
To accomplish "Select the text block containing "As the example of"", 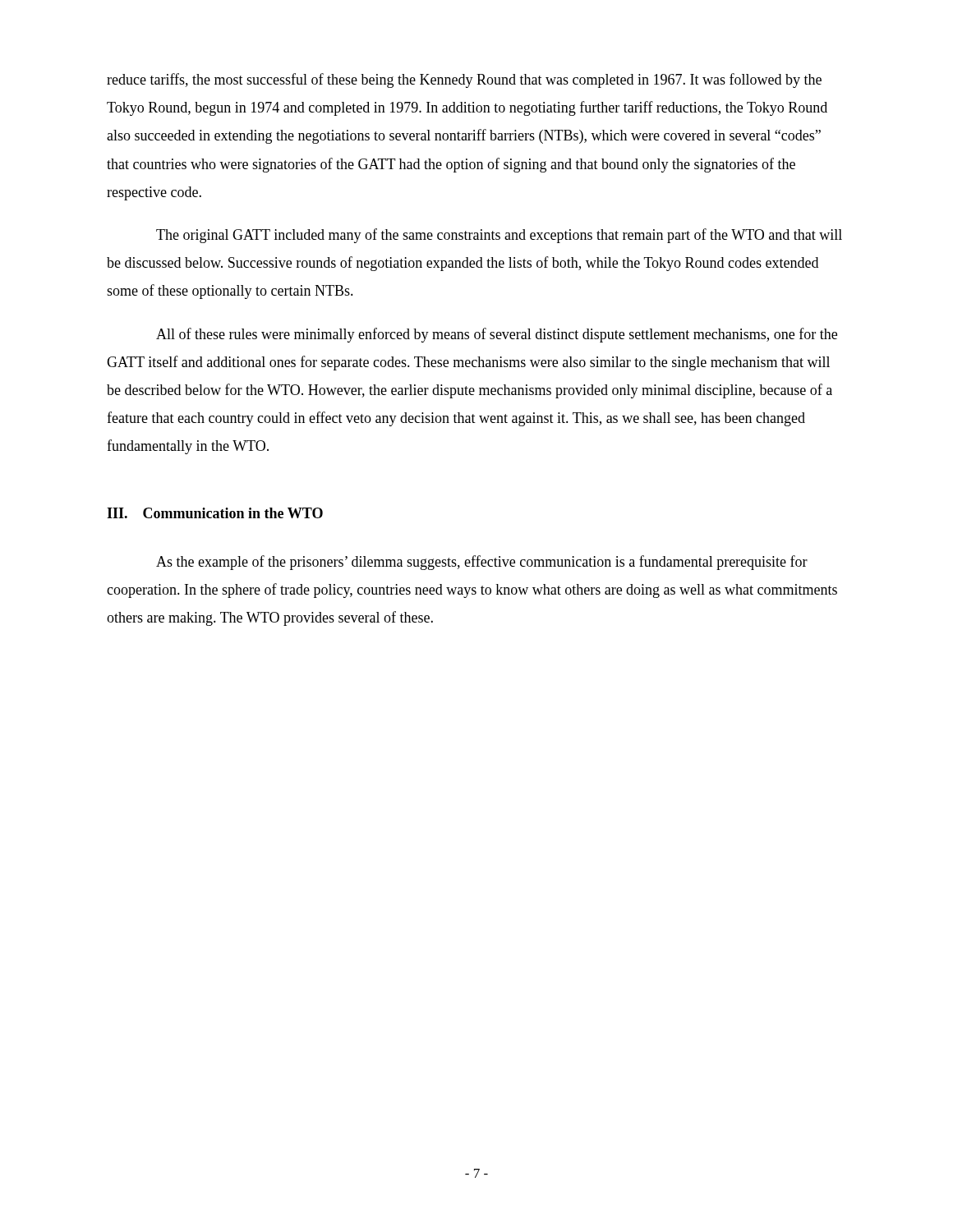I will coord(476,590).
